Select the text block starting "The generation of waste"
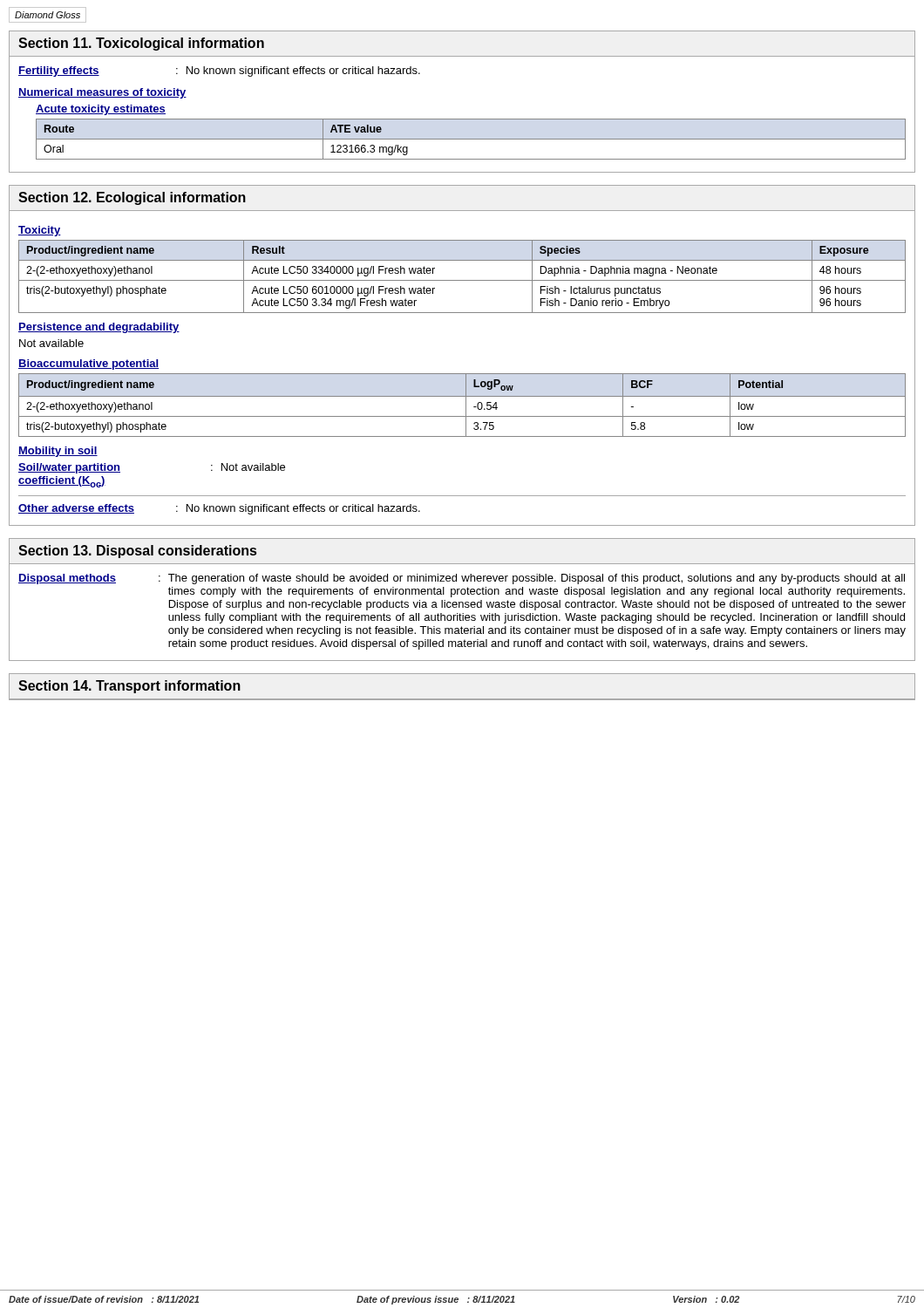 click(x=537, y=610)
